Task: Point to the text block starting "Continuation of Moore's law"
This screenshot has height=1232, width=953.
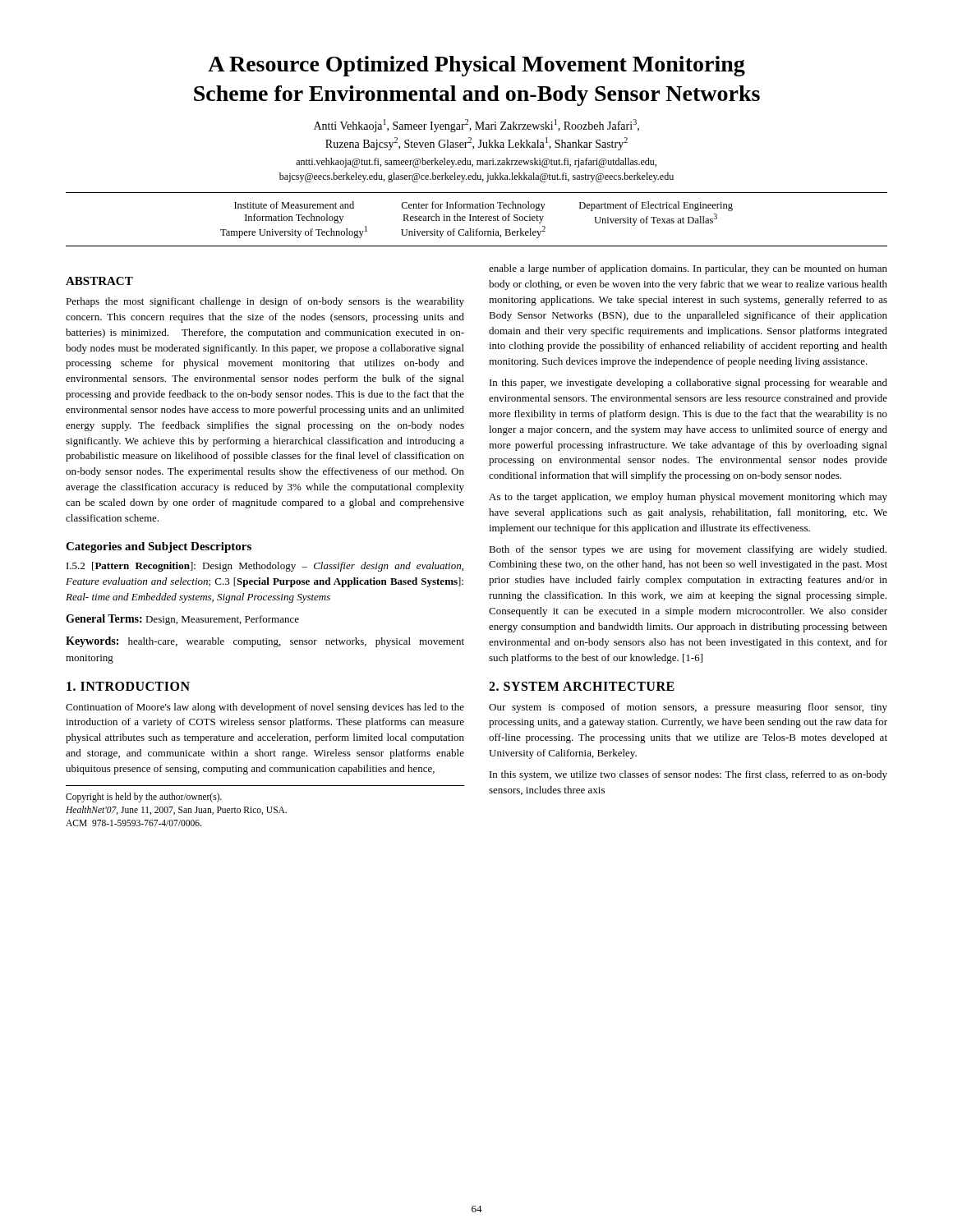Action: coord(265,738)
